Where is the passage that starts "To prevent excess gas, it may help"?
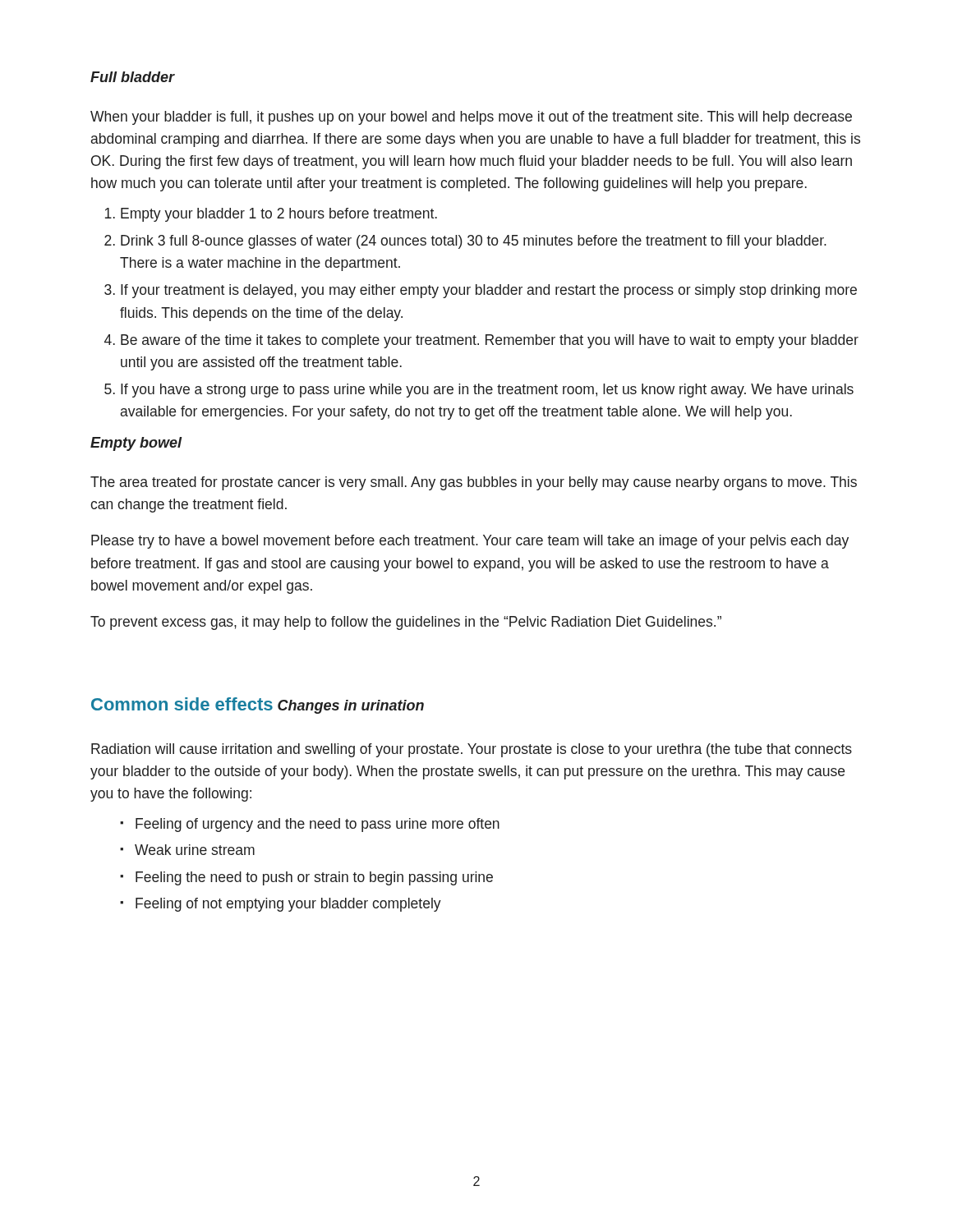This screenshot has height=1232, width=953. [x=476, y=622]
